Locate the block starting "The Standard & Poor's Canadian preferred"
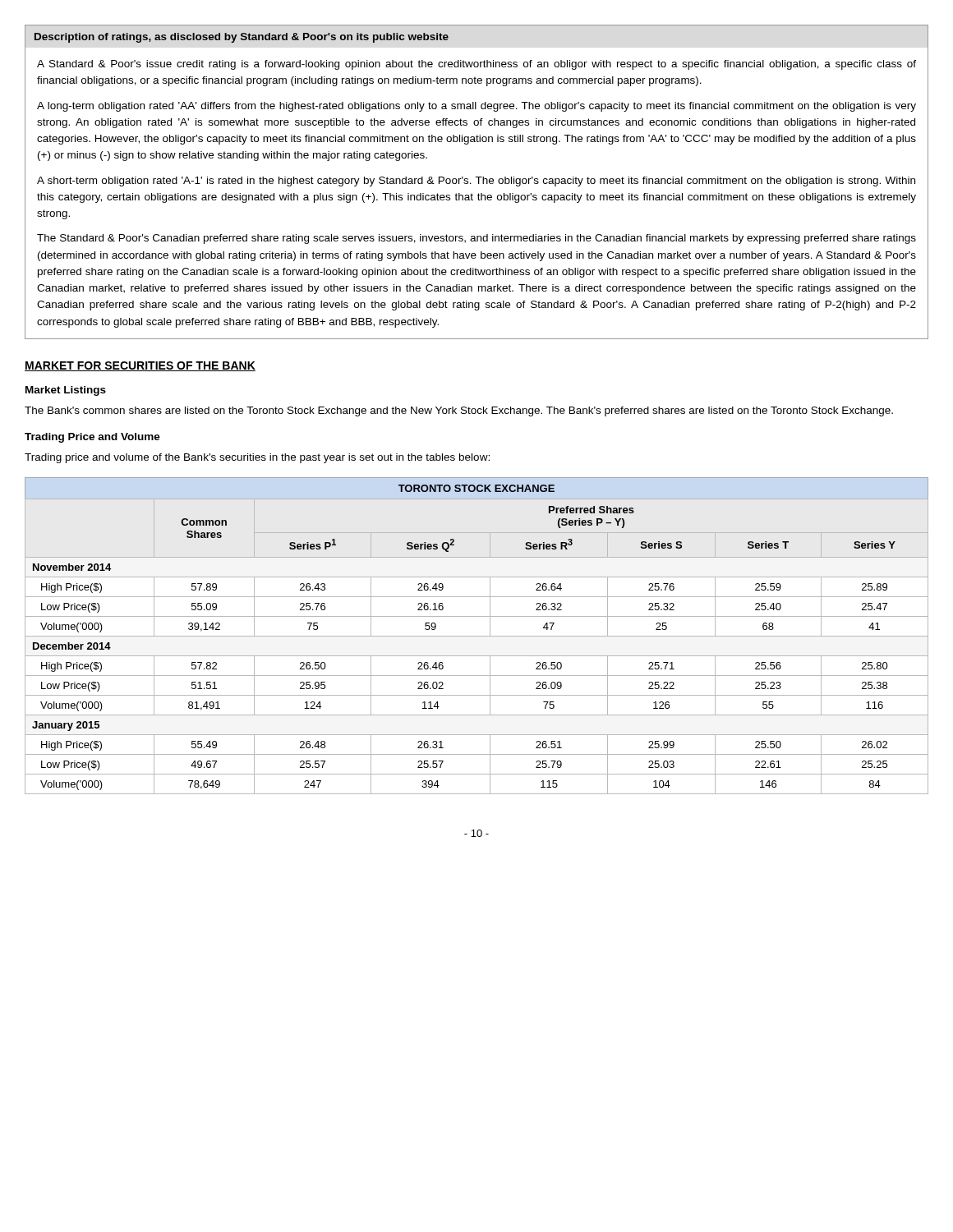Image resolution: width=953 pixels, height=1232 pixels. click(x=476, y=280)
